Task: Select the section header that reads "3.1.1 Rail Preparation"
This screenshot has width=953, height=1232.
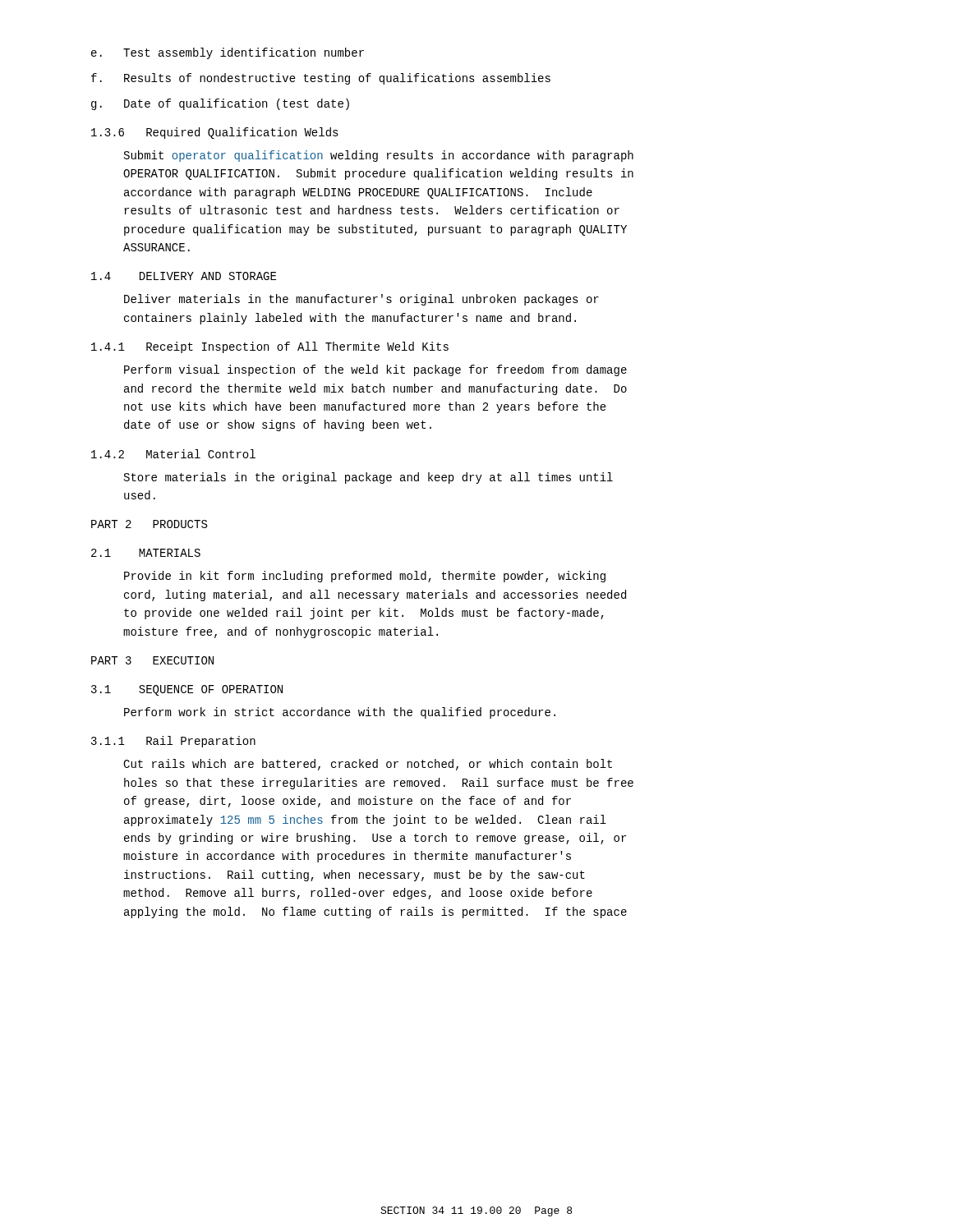Action: coord(173,742)
